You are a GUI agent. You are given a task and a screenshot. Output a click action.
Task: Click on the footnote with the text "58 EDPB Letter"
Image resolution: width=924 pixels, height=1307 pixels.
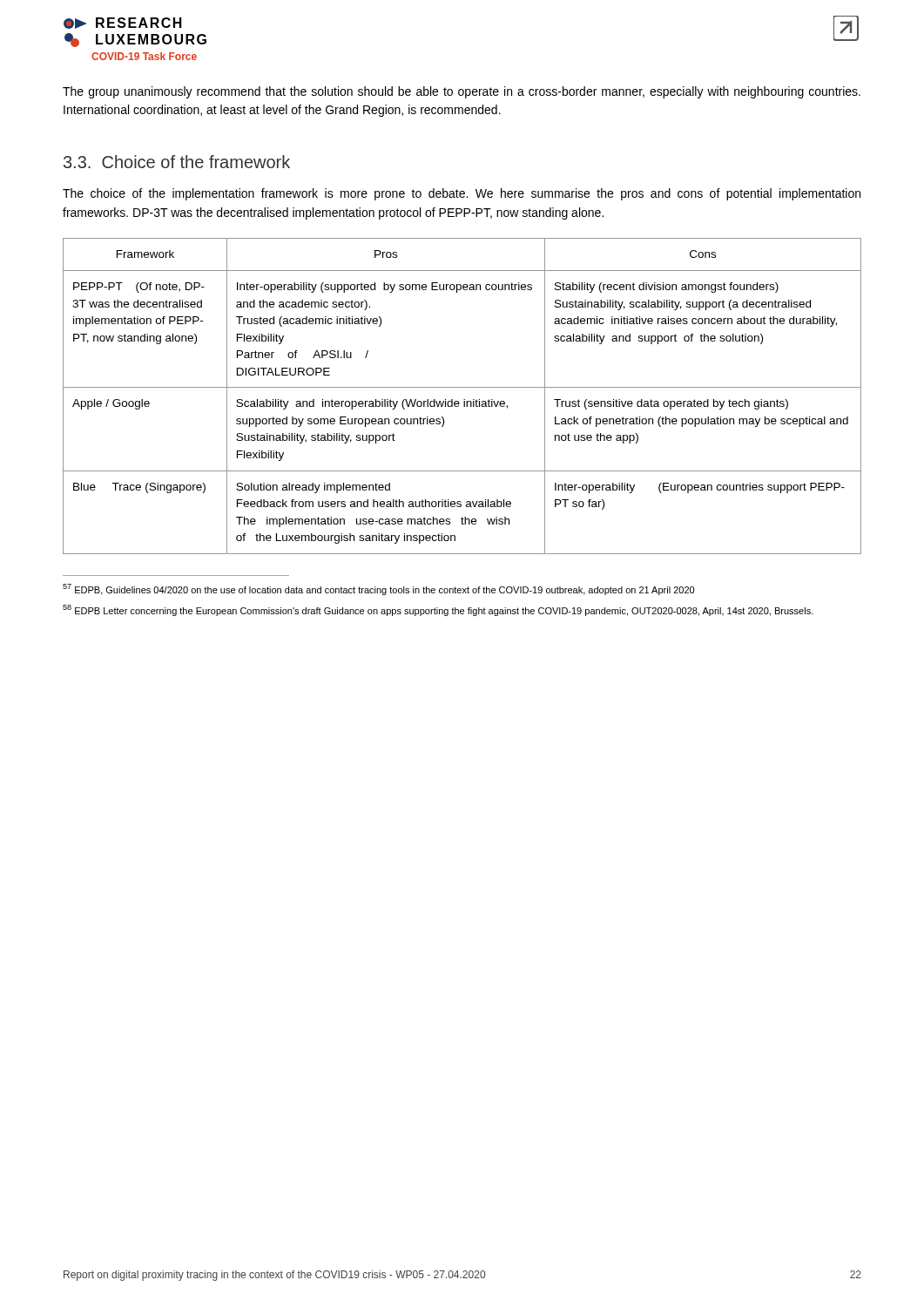[438, 609]
